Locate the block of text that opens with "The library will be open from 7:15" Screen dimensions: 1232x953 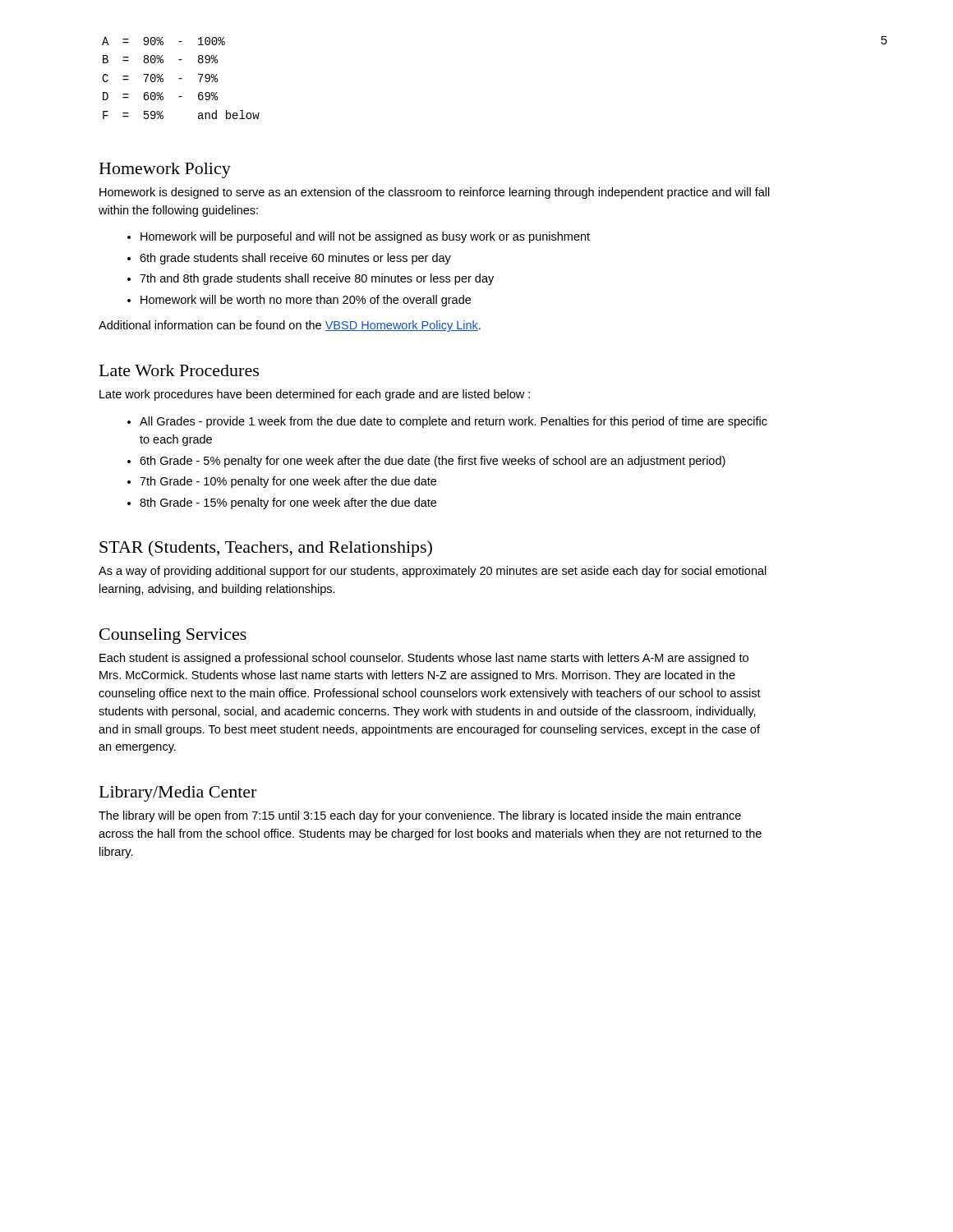(430, 834)
